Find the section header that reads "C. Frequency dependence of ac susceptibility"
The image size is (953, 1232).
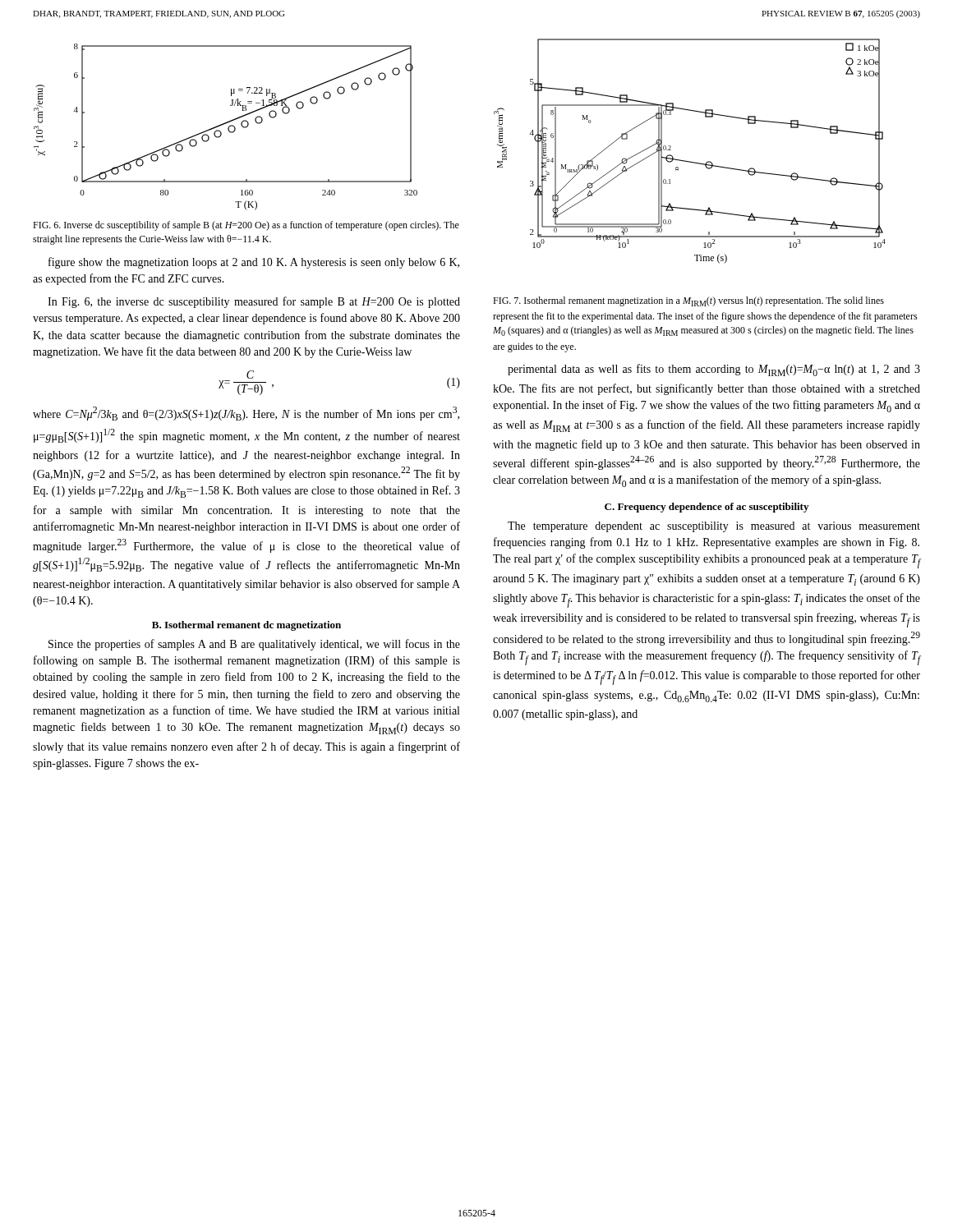[x=707, y=506]
